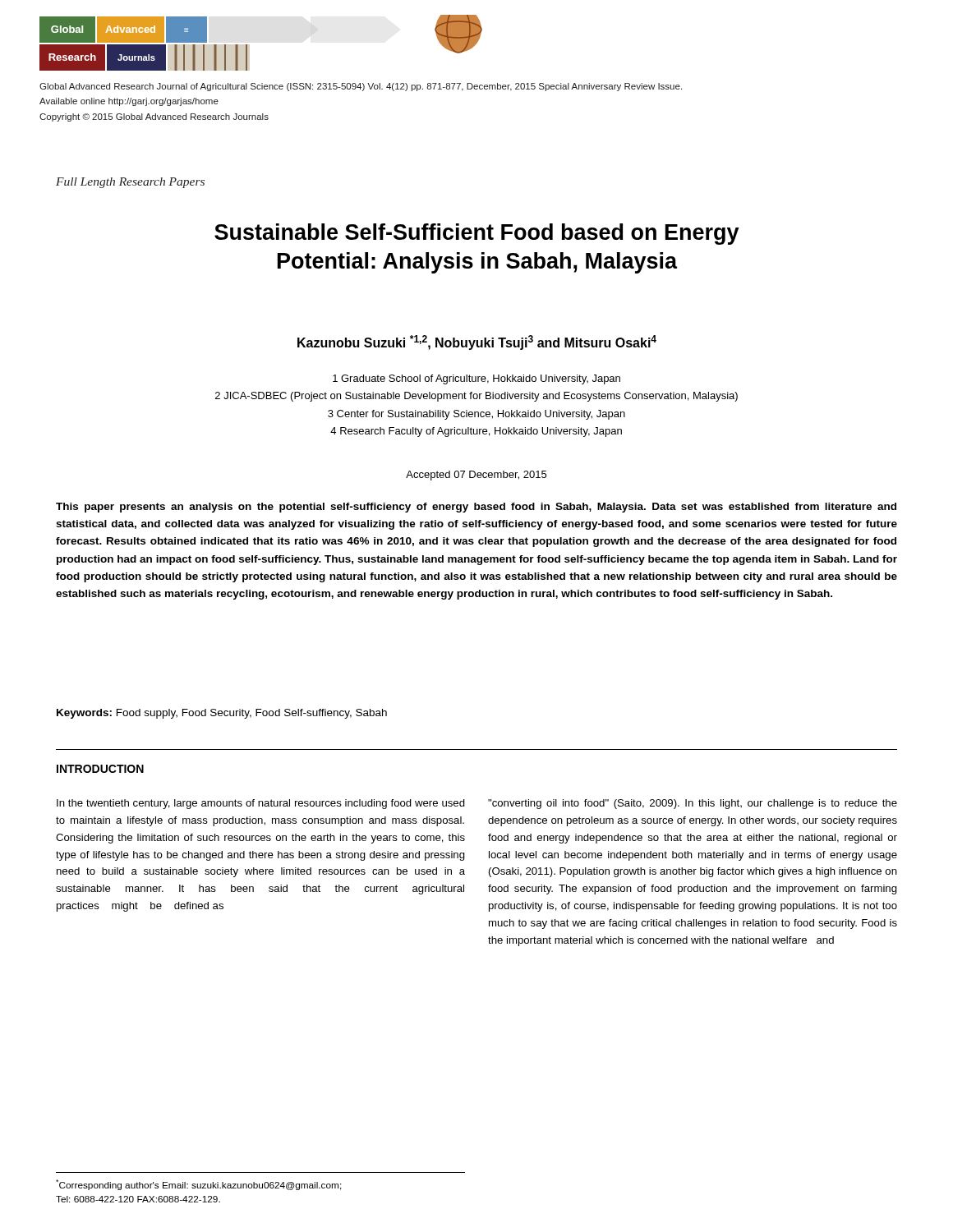
Task: Select the text block with the text "Kazunobu Suzuki *1,2,"
Action: (476, 342)
